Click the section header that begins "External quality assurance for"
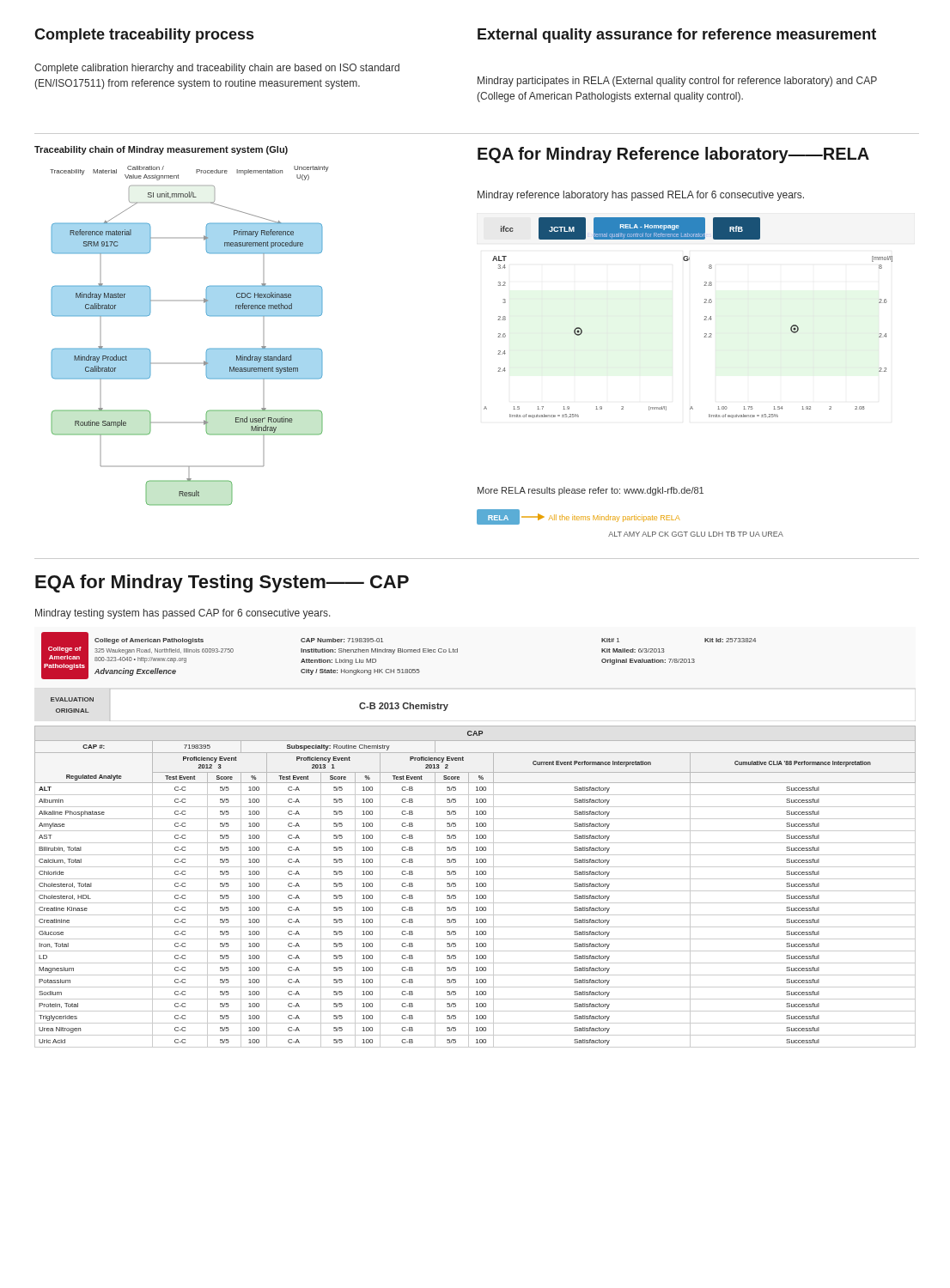This screenshot has width=950, height=1288. tap(696, 35)
